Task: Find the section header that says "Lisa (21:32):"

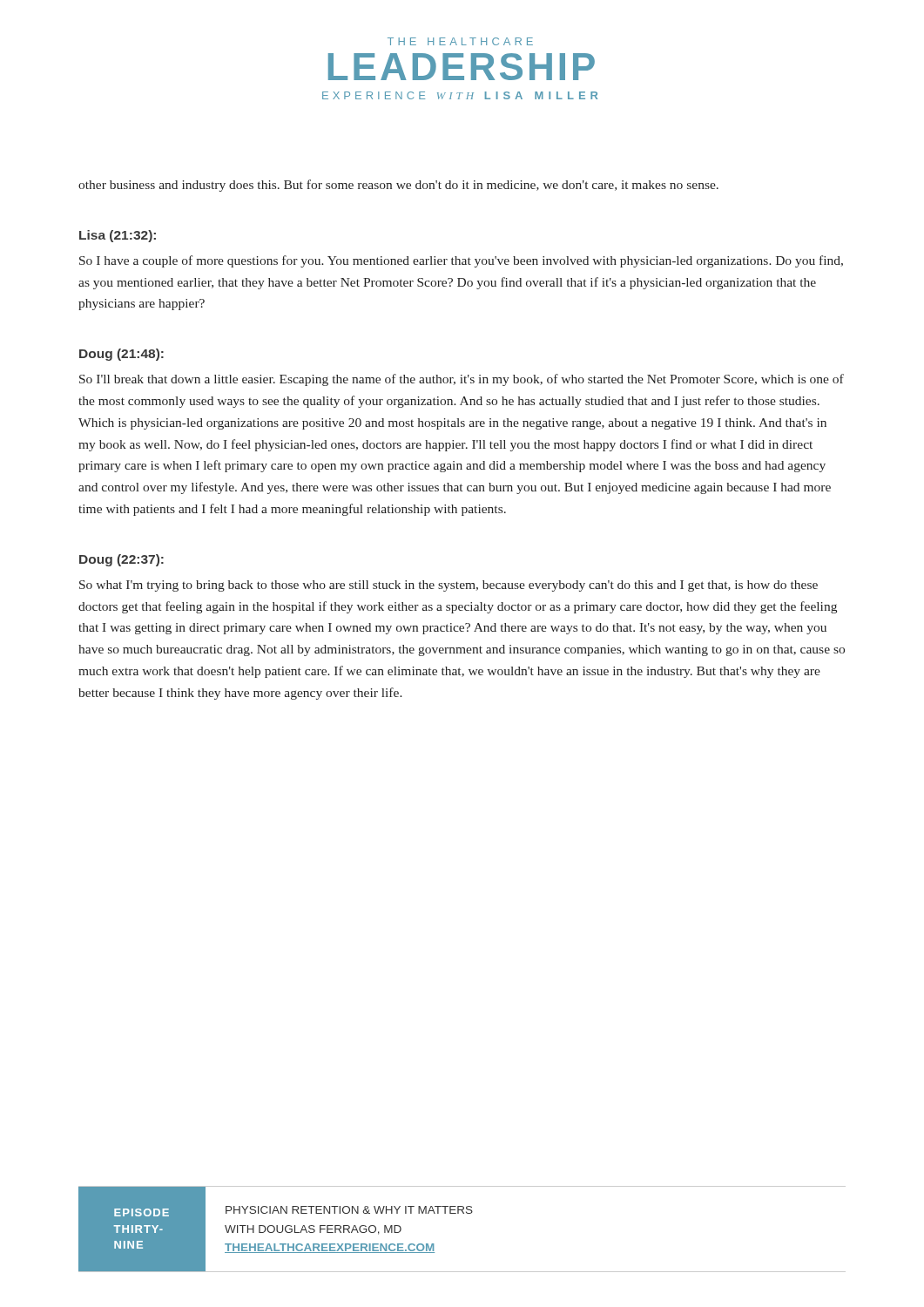Action: tap(118, 235)
